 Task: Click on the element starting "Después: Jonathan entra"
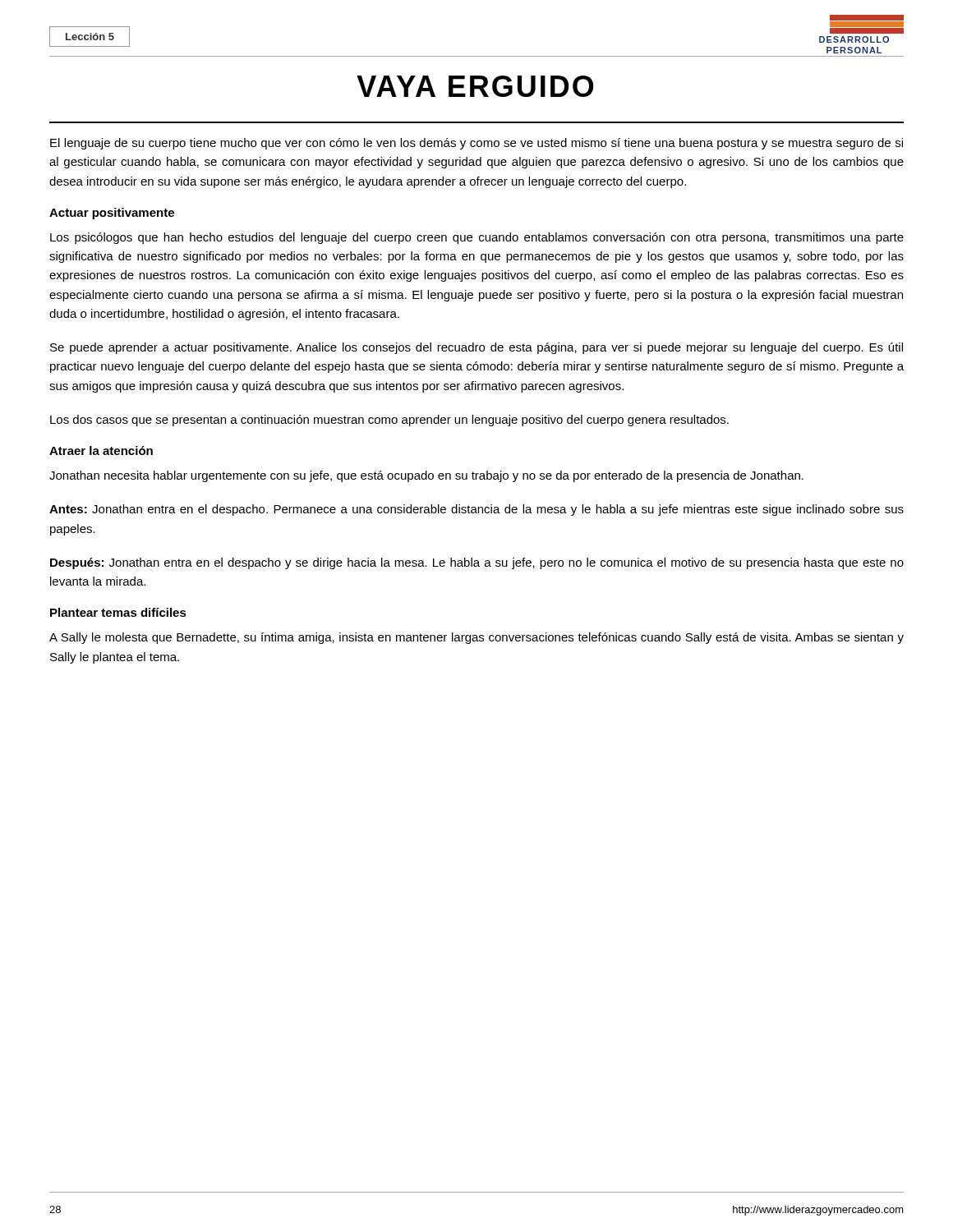coord(476,572)
